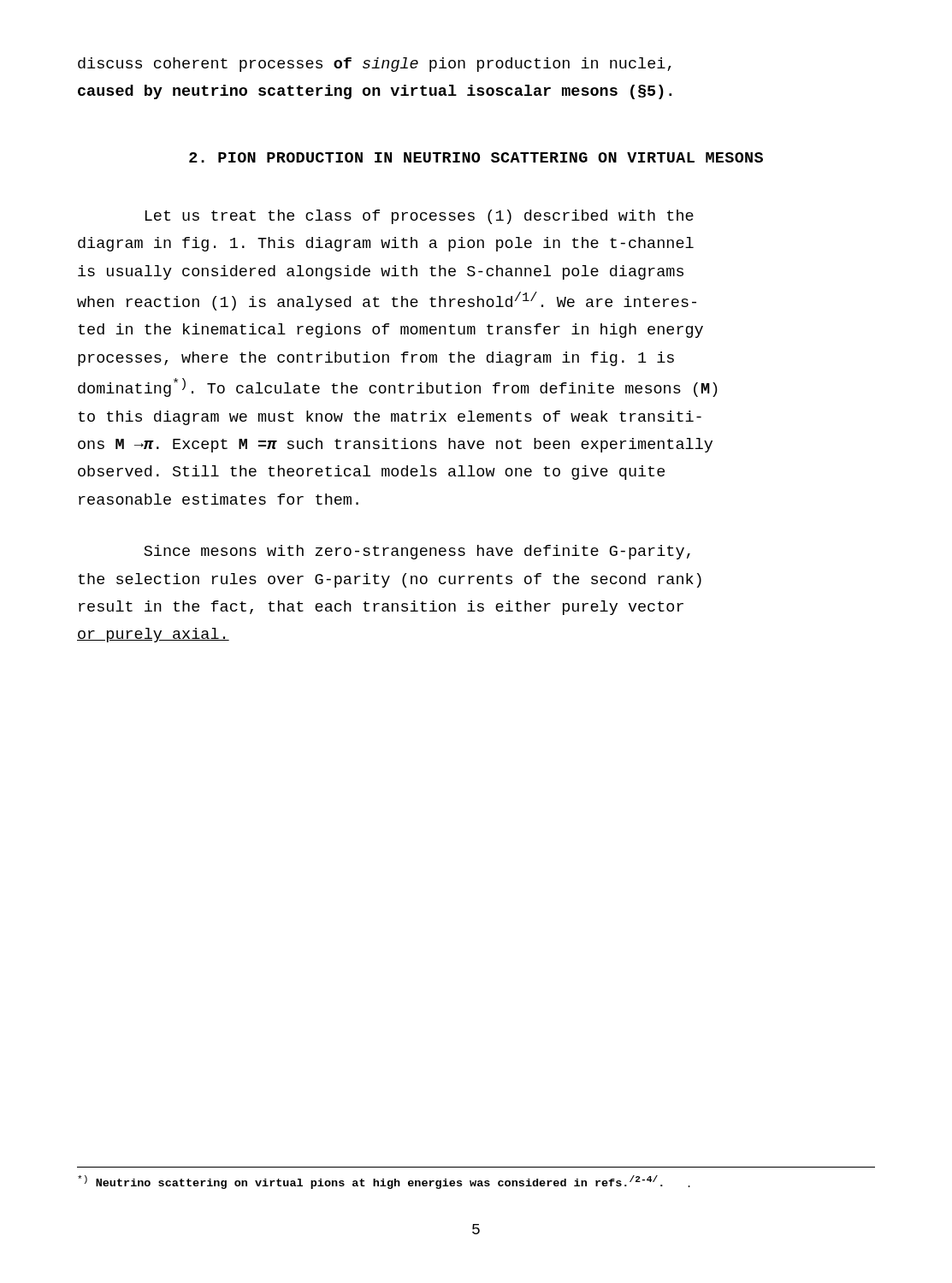Viewport: 952px width, 1283px height.
Task: Point to the text starting "2. PION PRODUCTION"
Action: [x=476, y=158]
